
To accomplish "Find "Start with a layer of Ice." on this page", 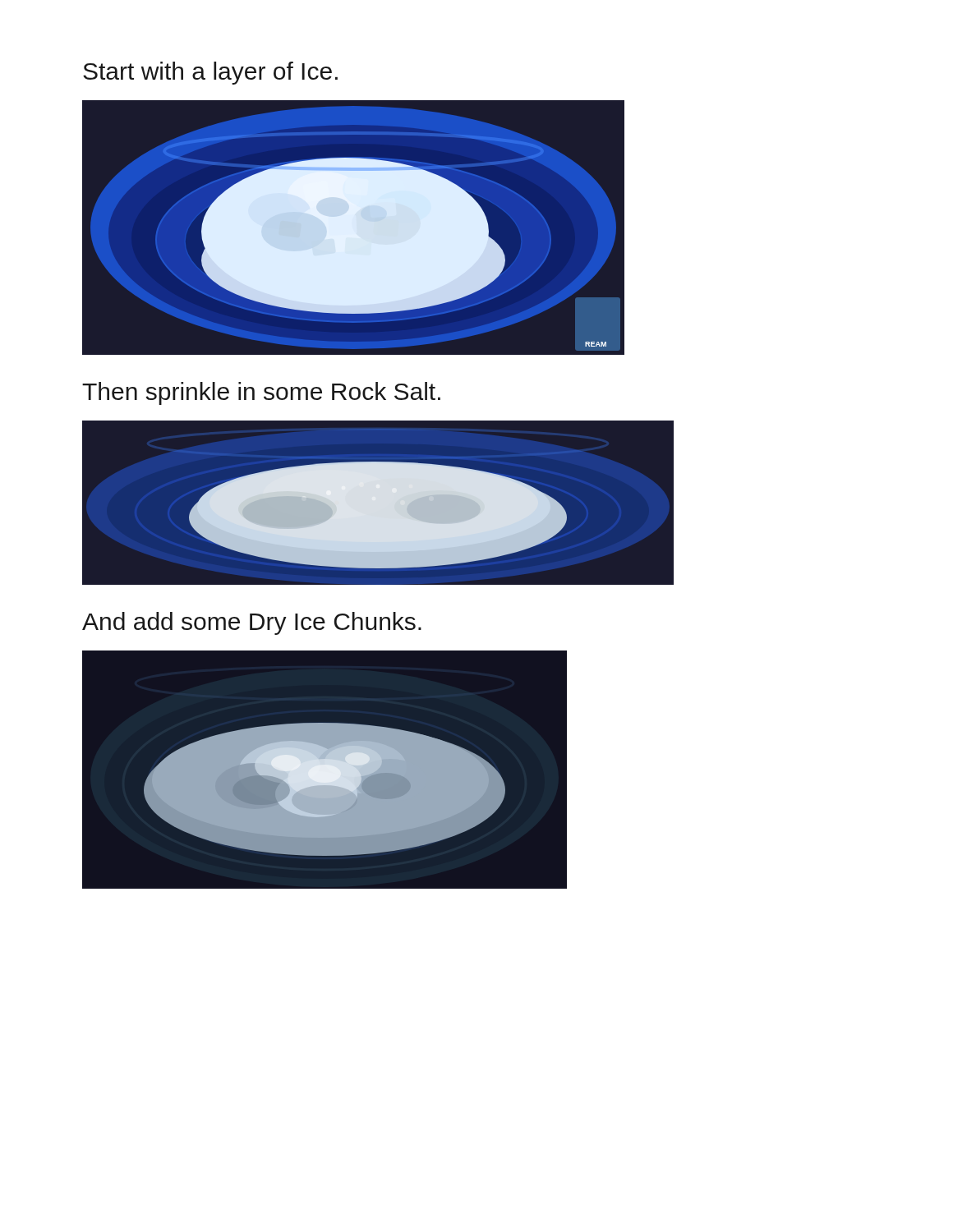I will pyautogui.click(x=211, y=71).
